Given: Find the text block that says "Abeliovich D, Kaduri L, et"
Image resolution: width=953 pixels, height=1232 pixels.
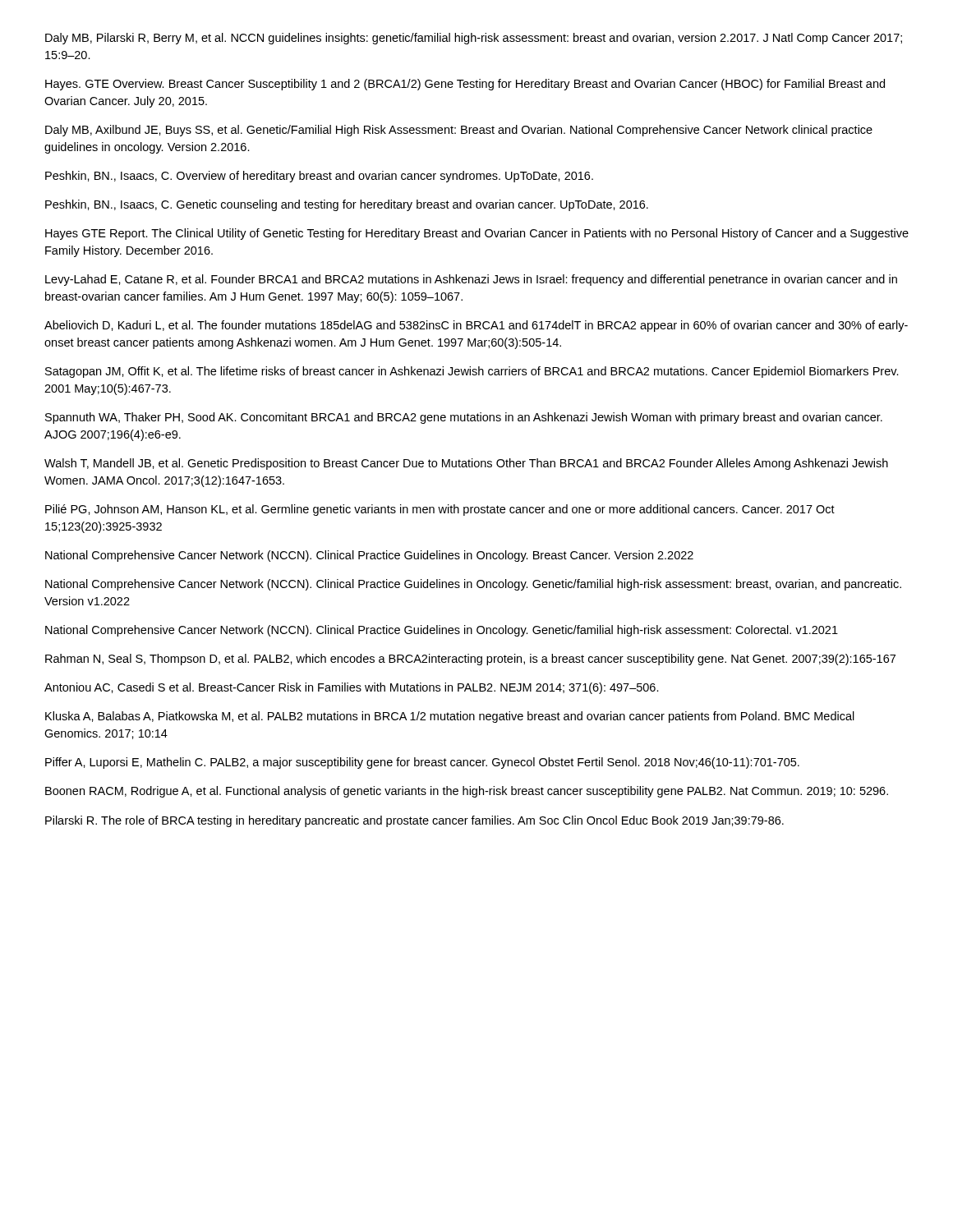Looking at the screenshot, I should [x=476, y=334].
